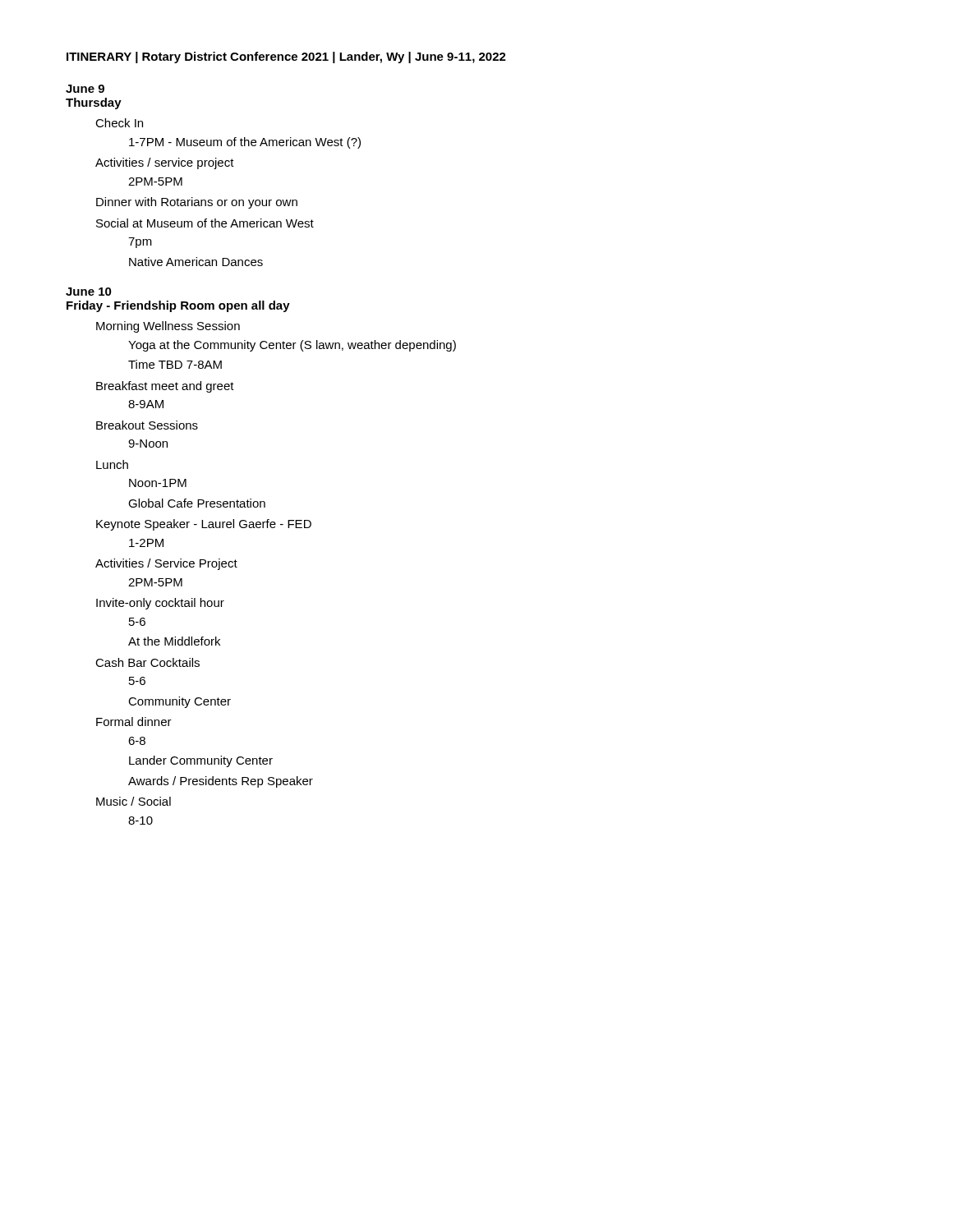The height and width of the screenshot is (1232, 953).
Task: Locate the region starting "1-7PM - Museum"
Action: click(245, 141)
